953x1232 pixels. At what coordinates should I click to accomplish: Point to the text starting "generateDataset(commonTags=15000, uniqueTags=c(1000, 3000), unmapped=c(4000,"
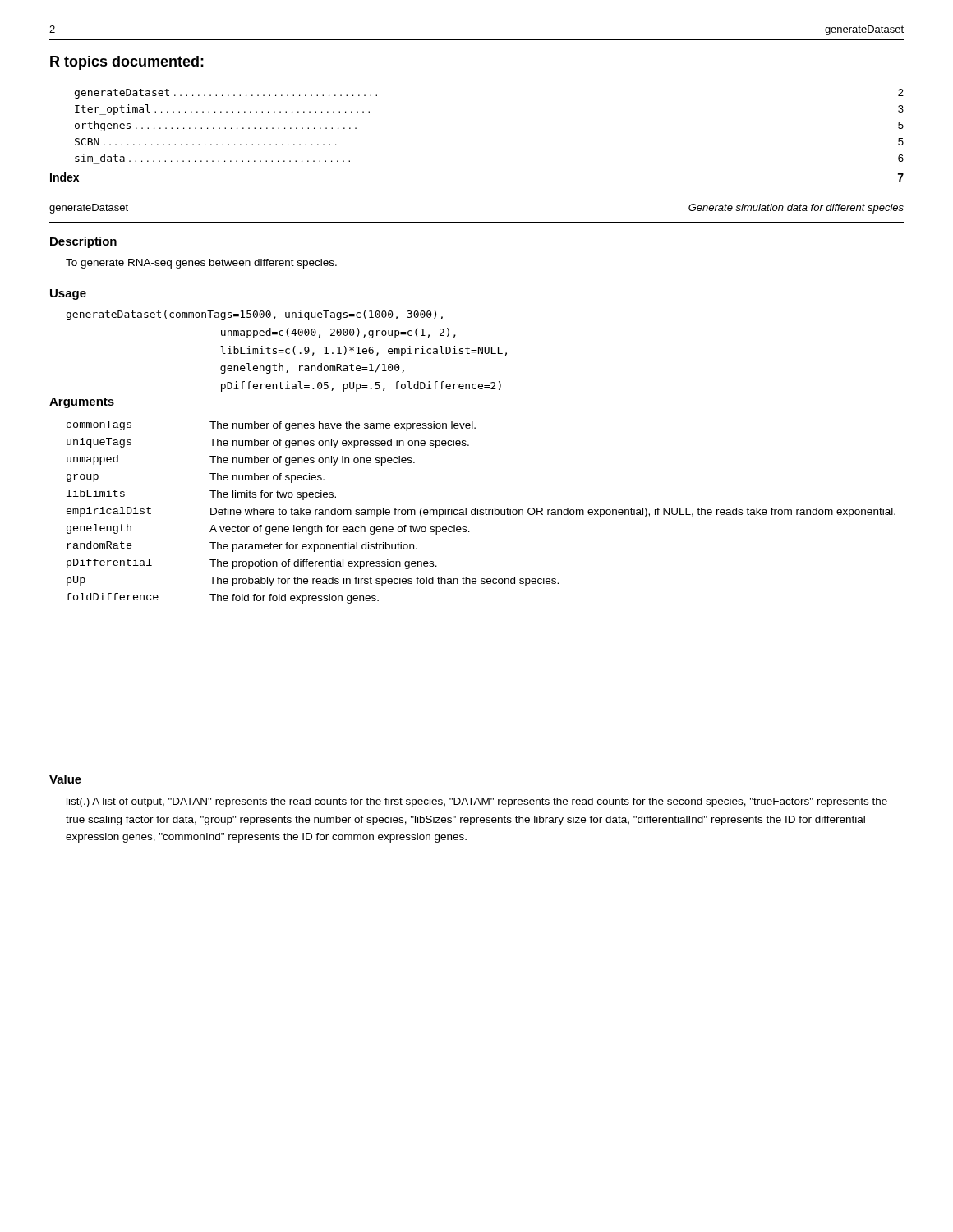pyautogui.click(x=288, y=350)
